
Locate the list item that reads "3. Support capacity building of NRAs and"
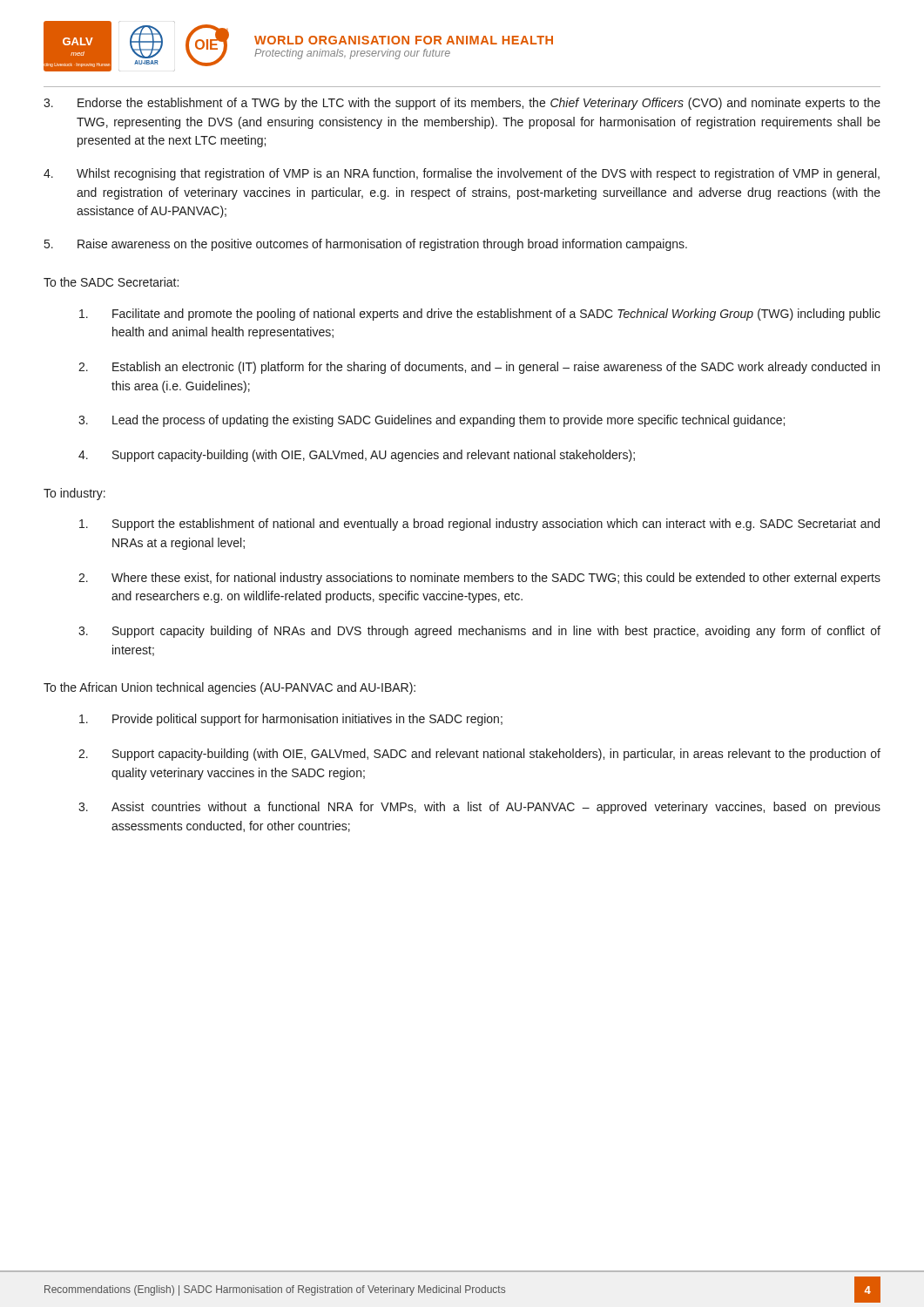(479, 641)
